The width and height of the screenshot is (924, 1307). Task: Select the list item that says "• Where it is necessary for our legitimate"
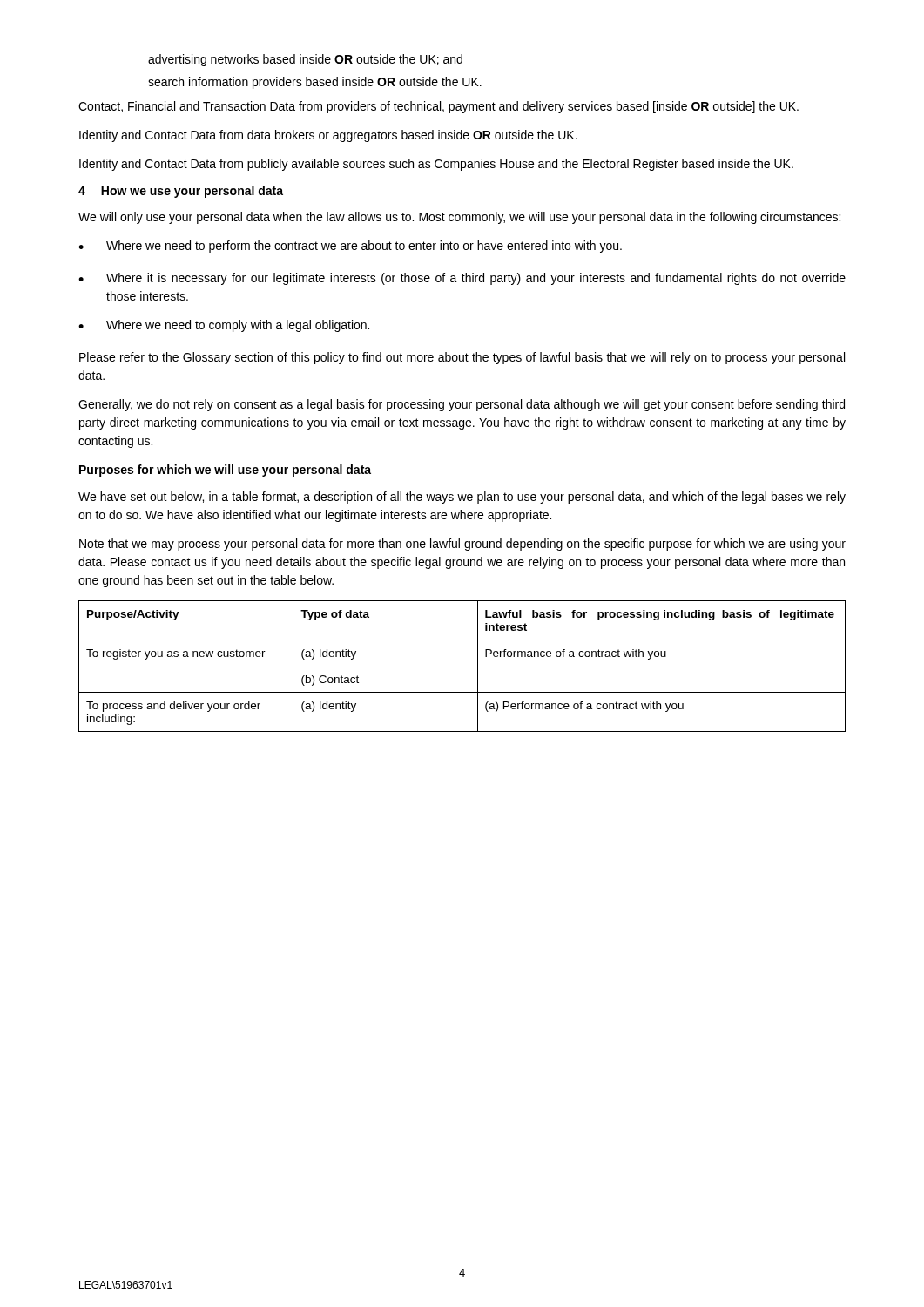pyautogui.click(x=462, y=288)
